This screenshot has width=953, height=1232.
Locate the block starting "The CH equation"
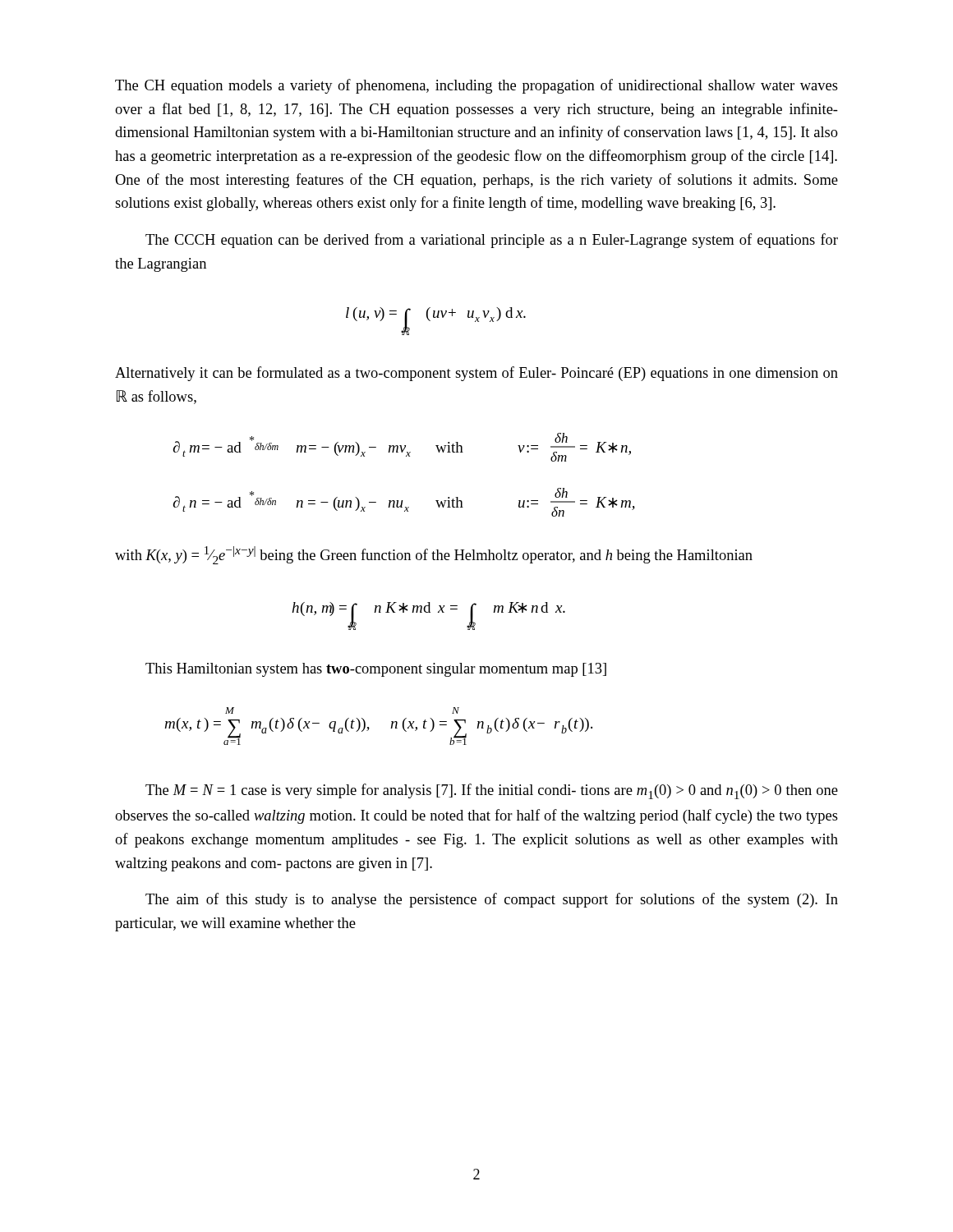point(476,144)
